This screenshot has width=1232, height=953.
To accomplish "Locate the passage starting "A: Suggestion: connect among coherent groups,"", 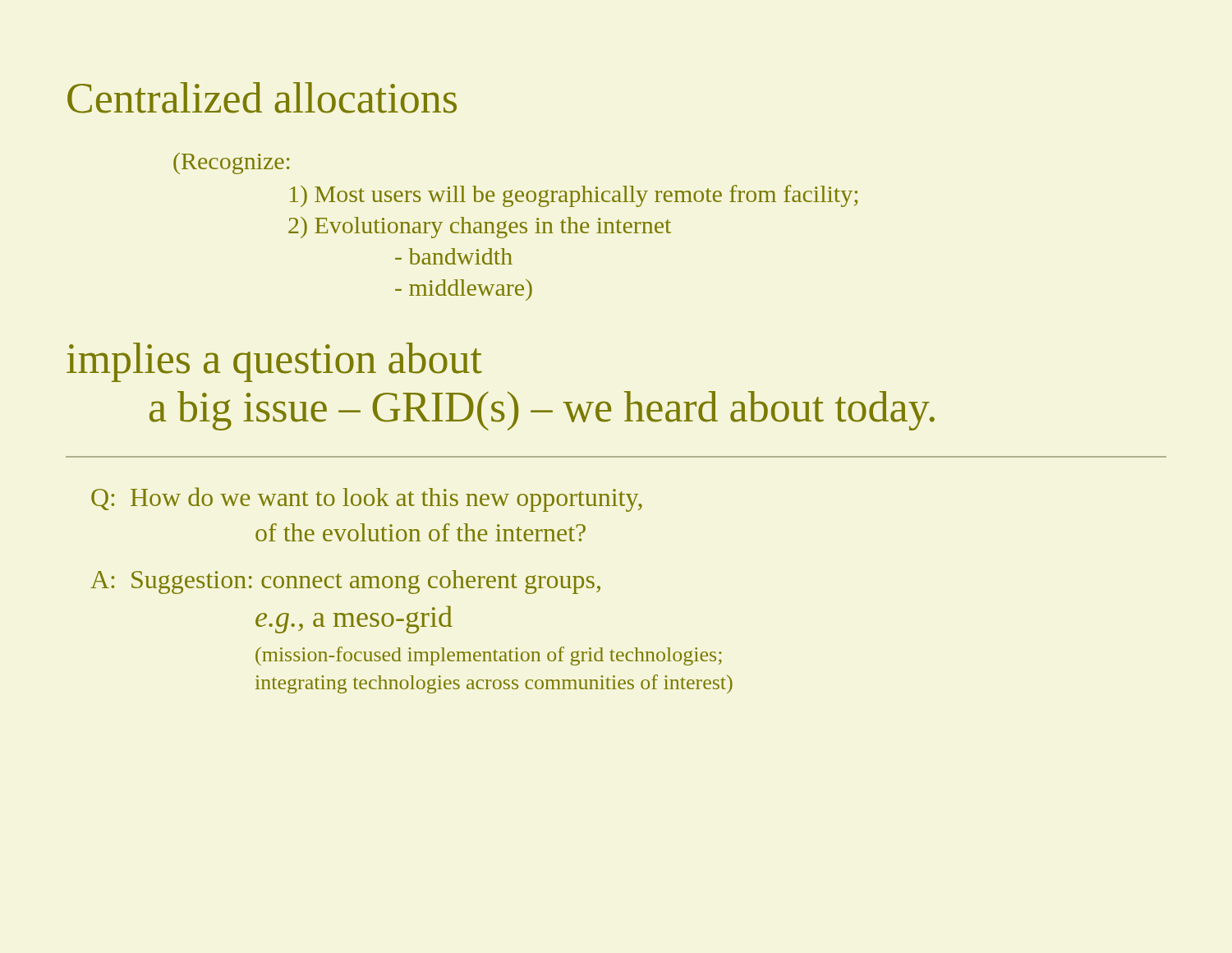I will (411, 632).
